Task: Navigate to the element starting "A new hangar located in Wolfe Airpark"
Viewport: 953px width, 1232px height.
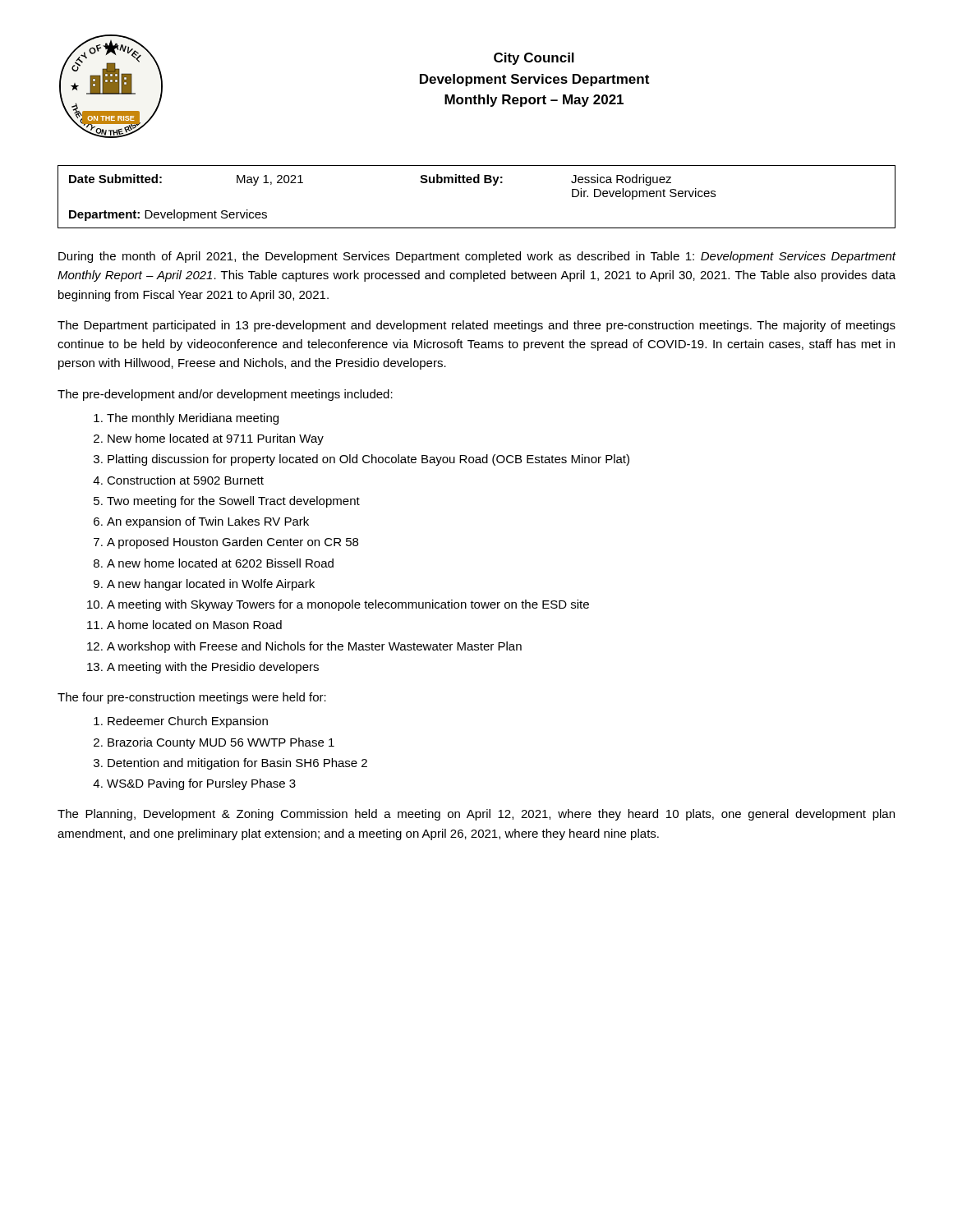Action: point(211,583)
